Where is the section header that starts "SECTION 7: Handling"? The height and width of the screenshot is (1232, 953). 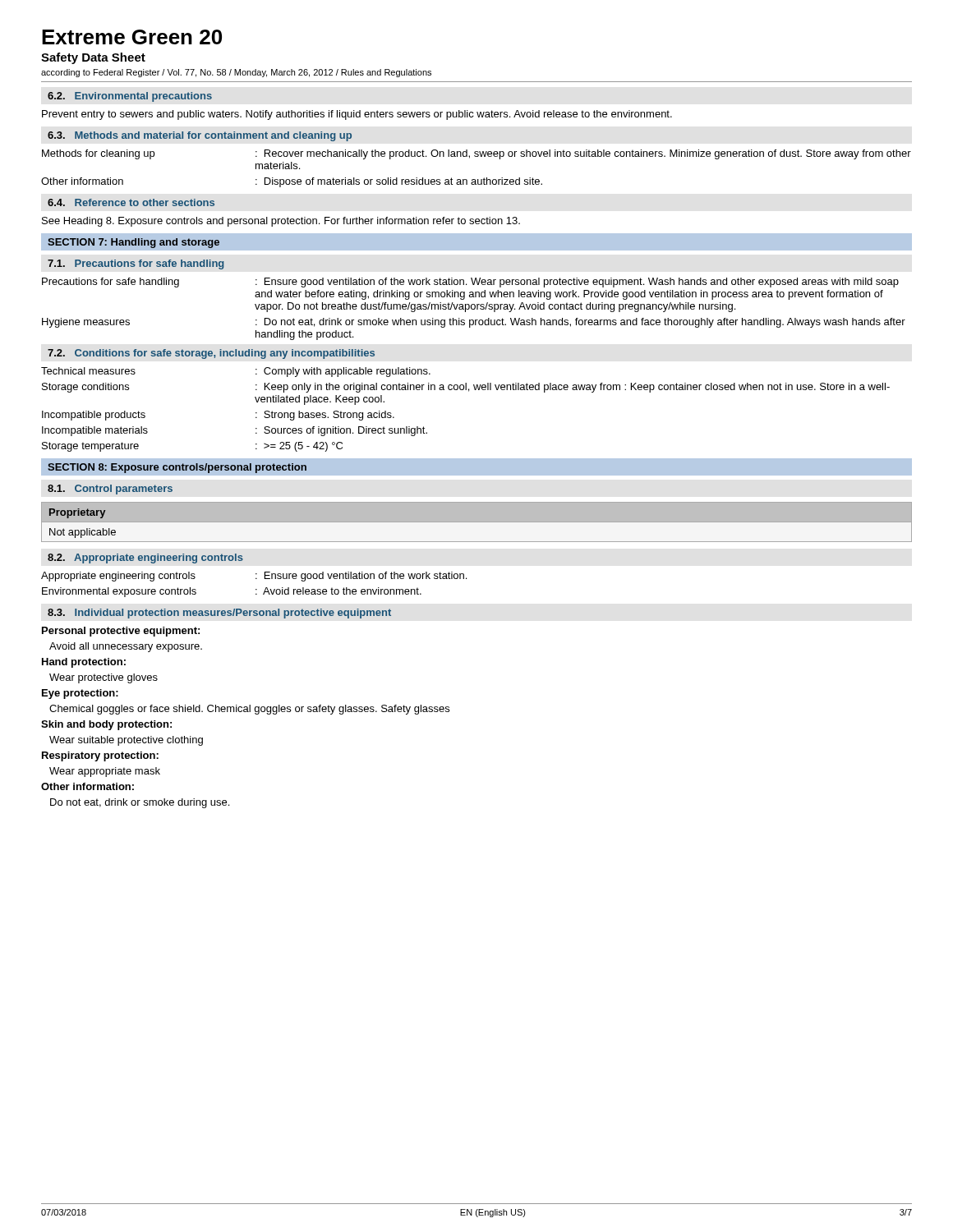pyautogui.click(x=134, y=242)
